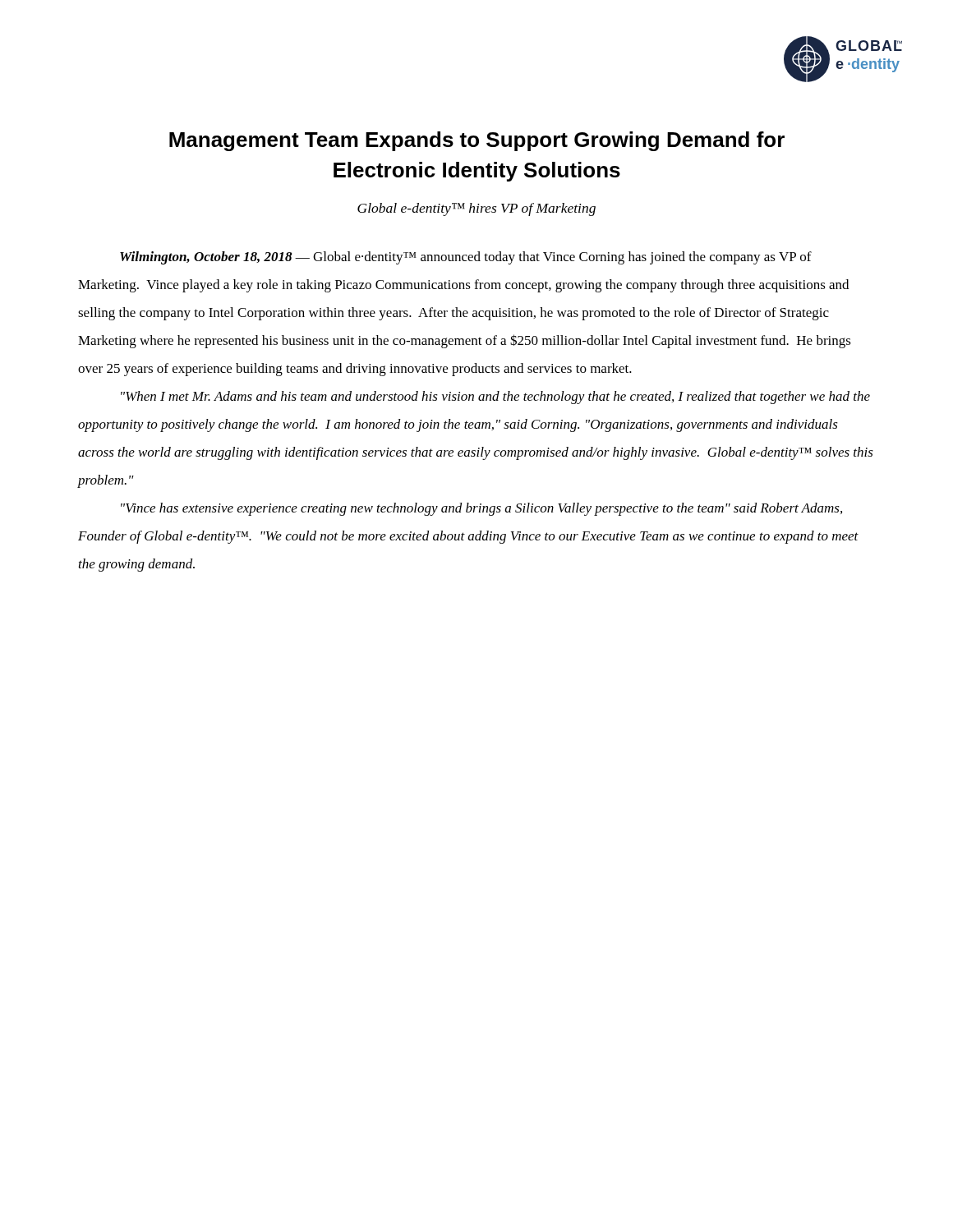The width and height of the screenshot is (953, 1232).
Task: Select the text starting "Wilmington, October 18, 2018 —"
Action: click(465, 312)
